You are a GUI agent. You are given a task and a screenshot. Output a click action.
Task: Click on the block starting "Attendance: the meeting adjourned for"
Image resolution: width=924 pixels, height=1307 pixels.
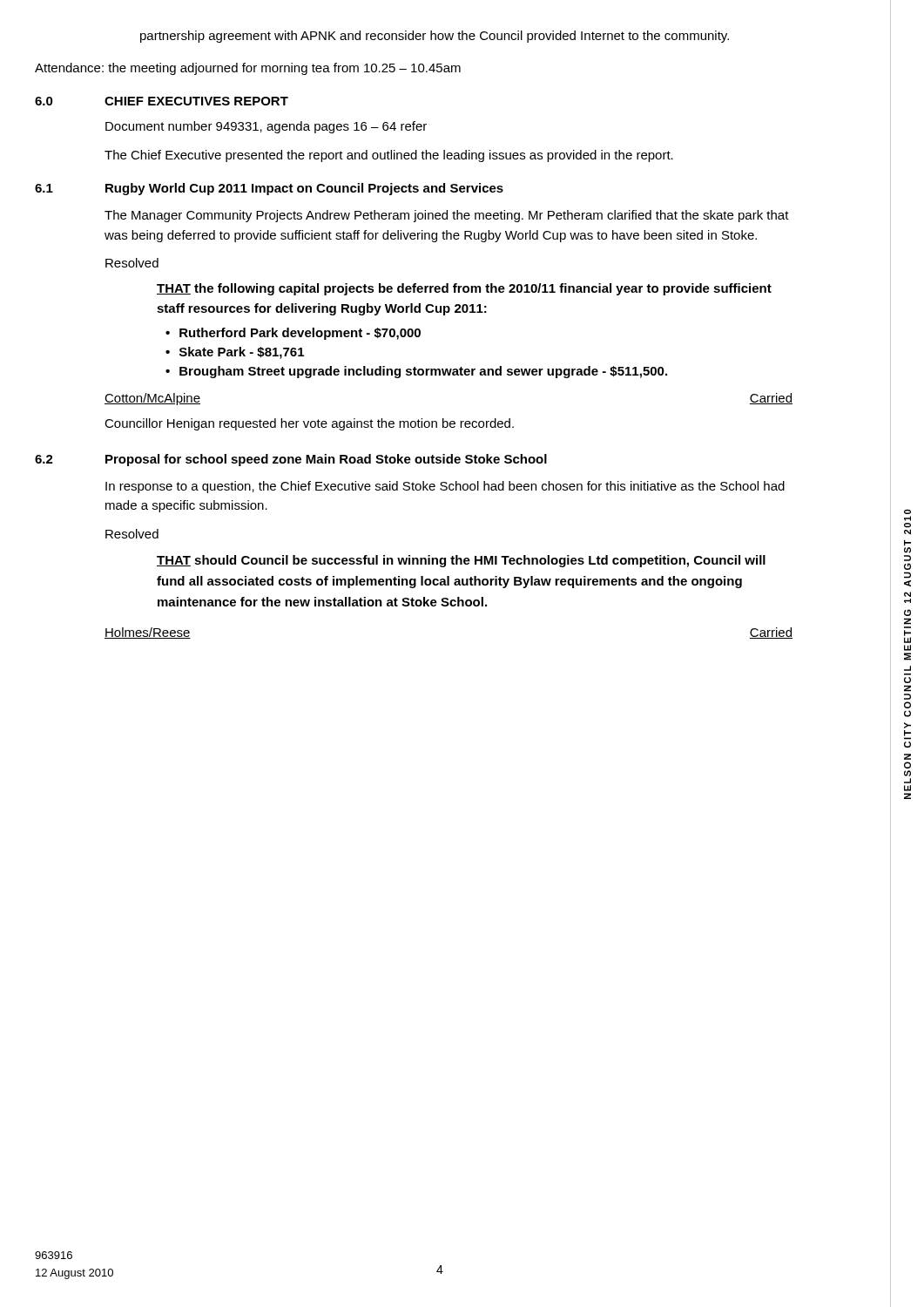[248, 67]
